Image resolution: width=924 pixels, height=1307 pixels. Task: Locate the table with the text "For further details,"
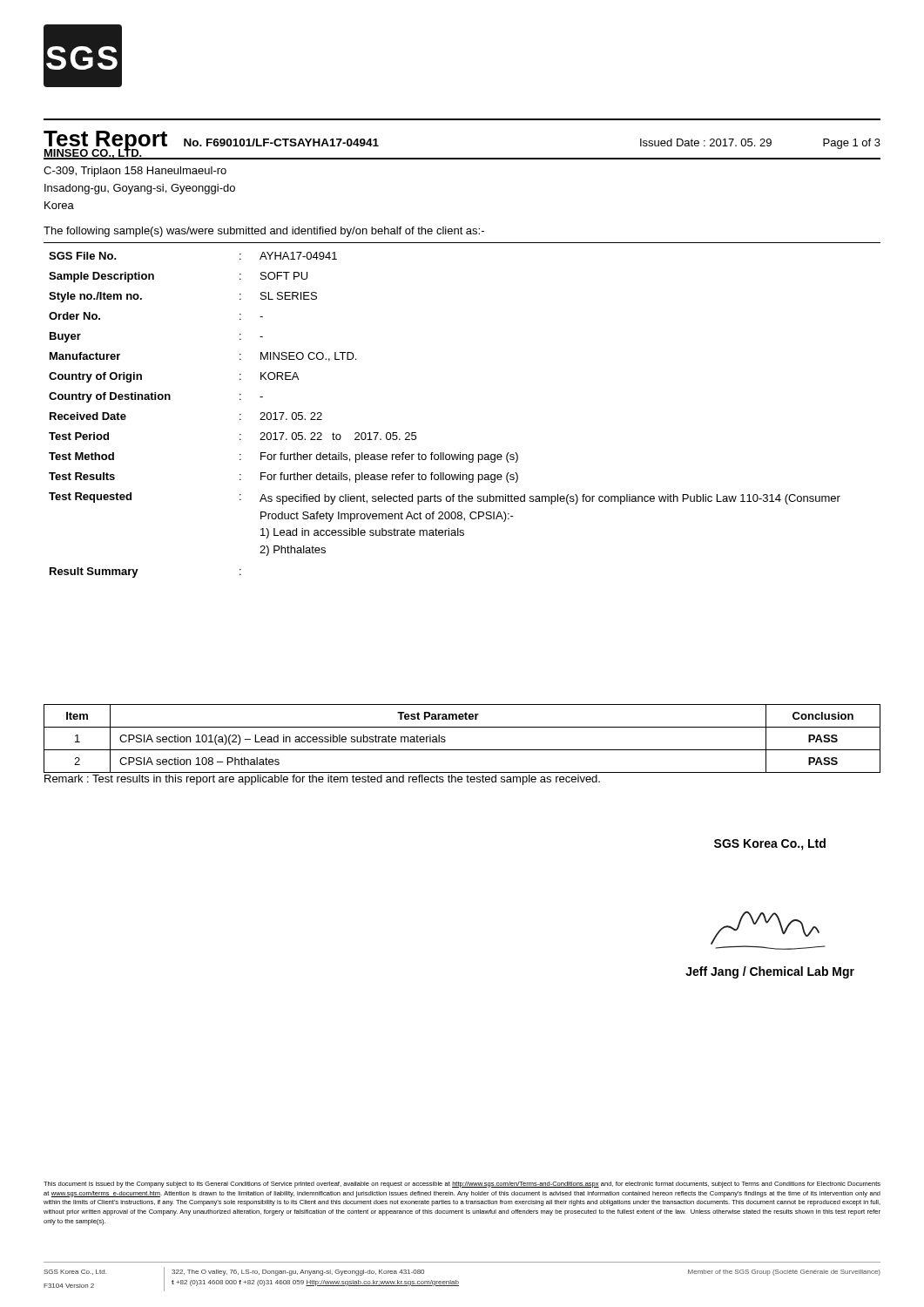[x=462, y=413]
